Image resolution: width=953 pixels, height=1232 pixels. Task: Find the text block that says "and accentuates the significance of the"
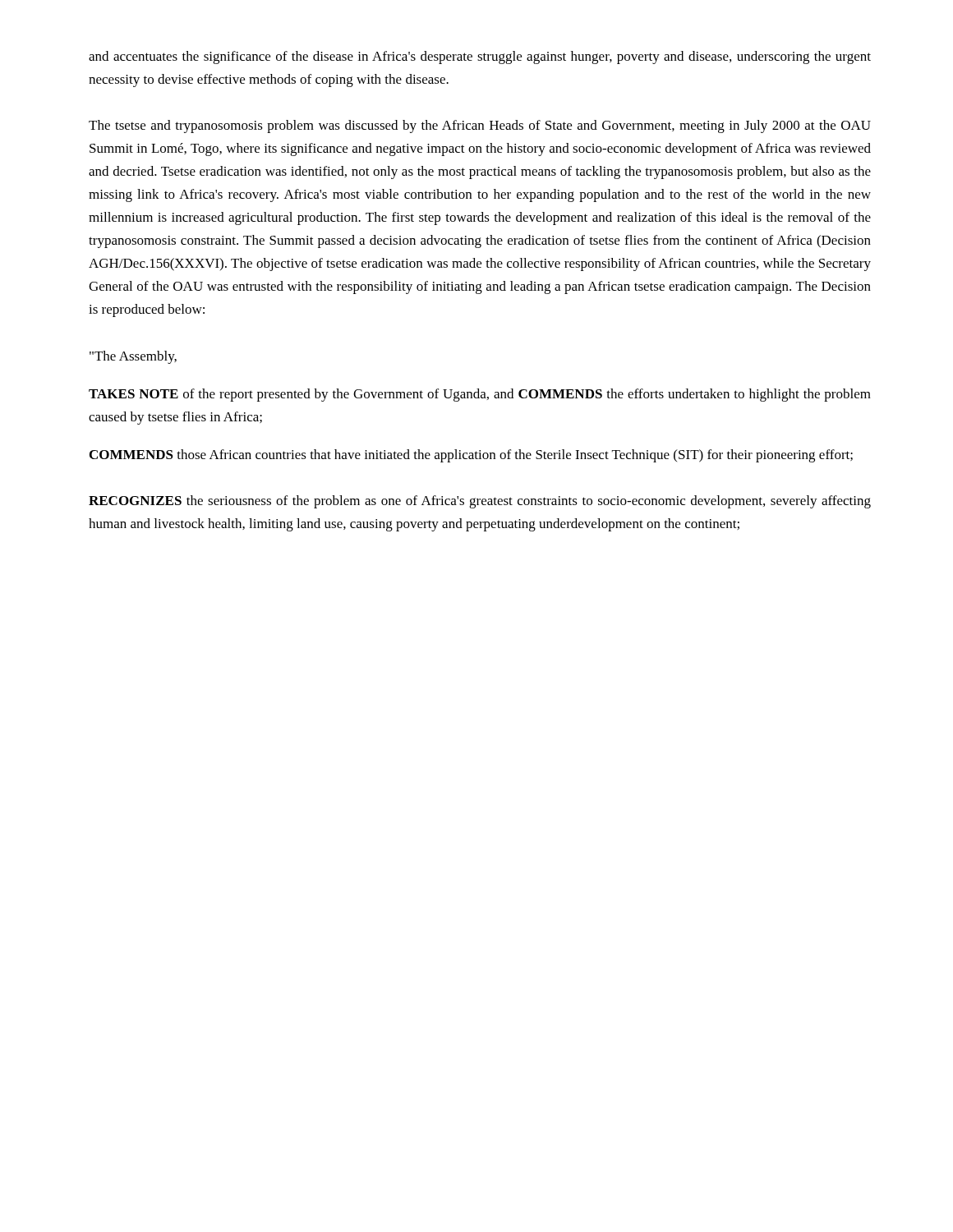(480, 68)
